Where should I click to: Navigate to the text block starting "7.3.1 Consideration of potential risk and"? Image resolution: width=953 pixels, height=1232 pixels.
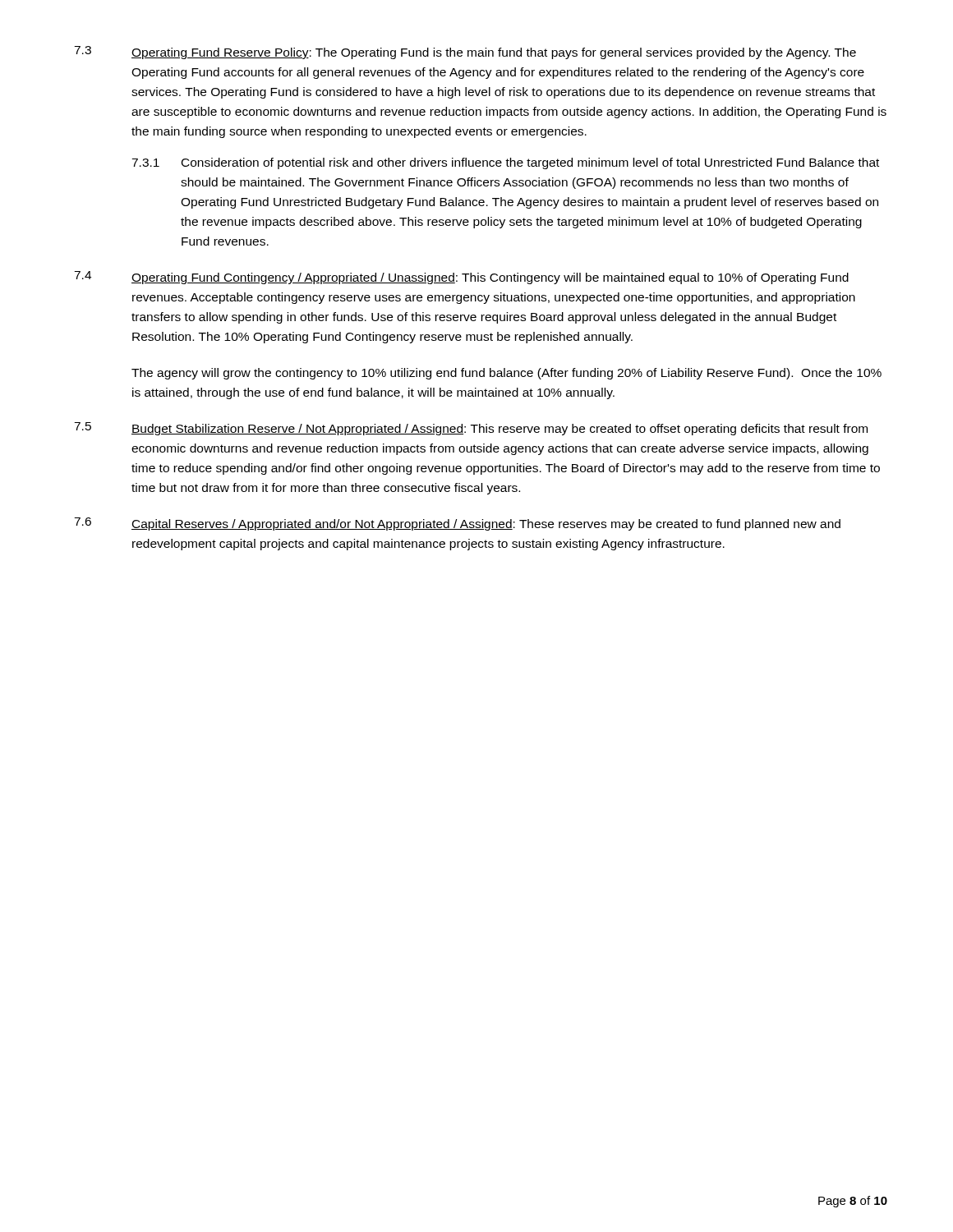click(x=509, y=202)
